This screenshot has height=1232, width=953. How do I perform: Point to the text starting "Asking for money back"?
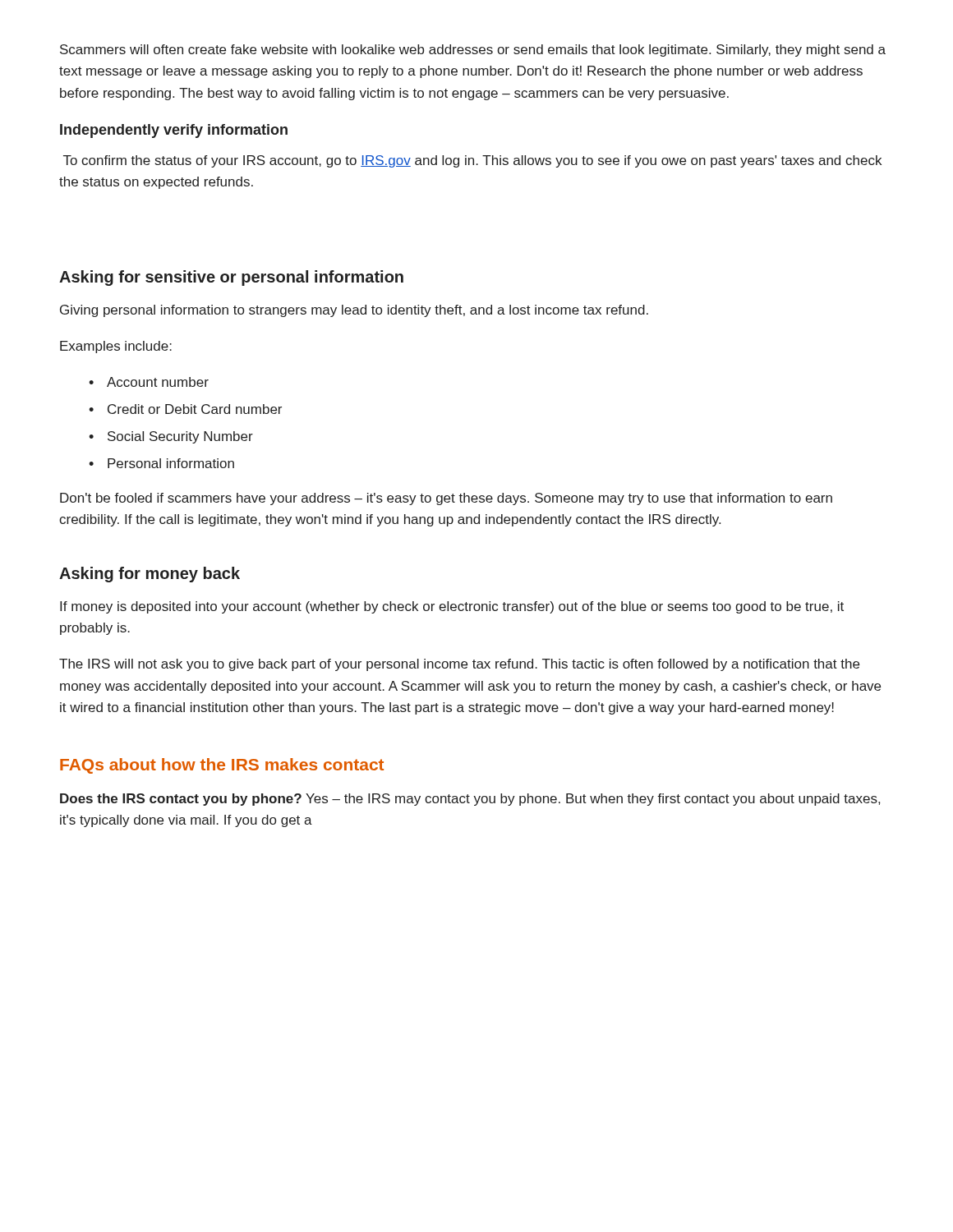pos(150,573)
